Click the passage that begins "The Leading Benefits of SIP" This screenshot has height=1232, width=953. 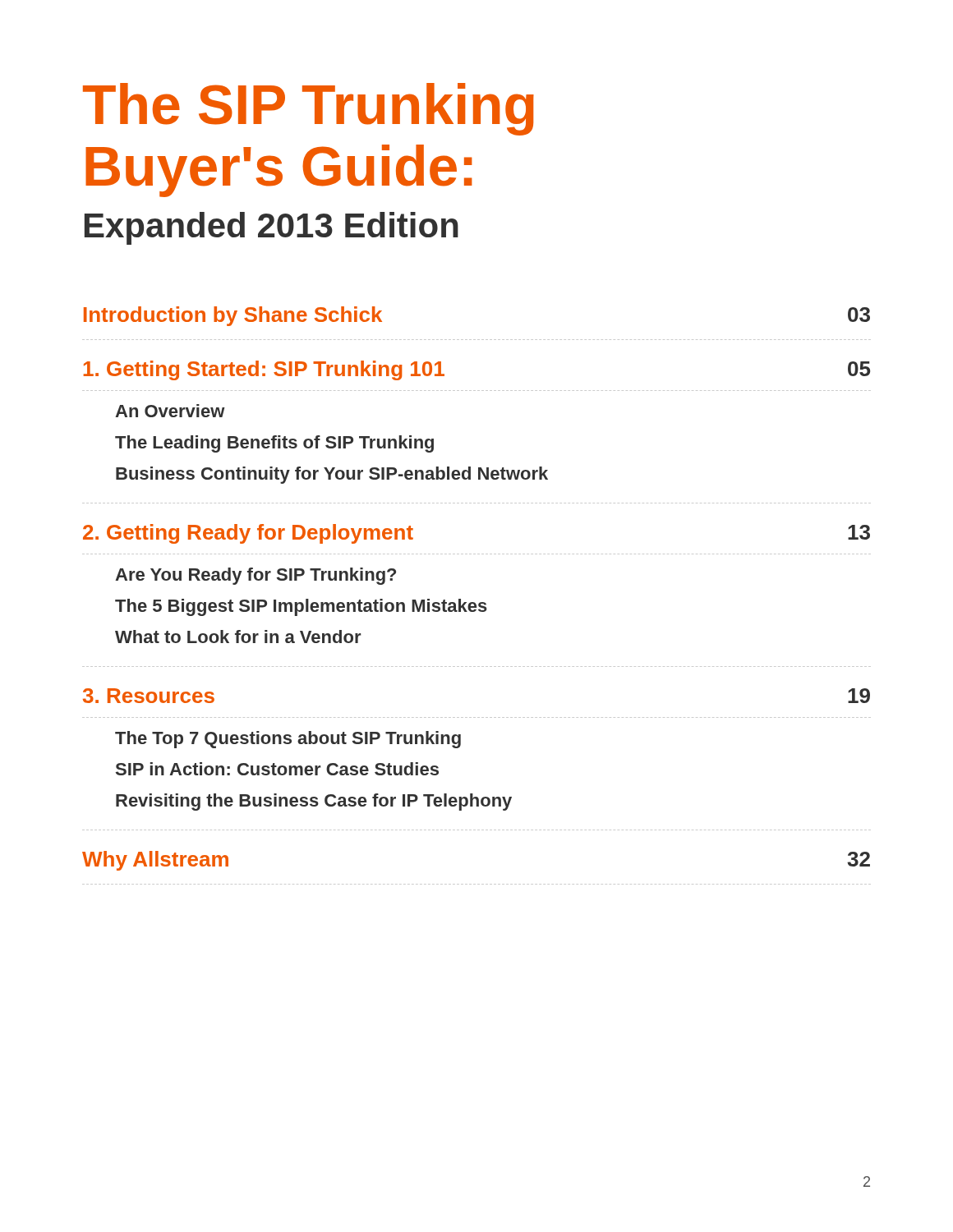point(274,444)
